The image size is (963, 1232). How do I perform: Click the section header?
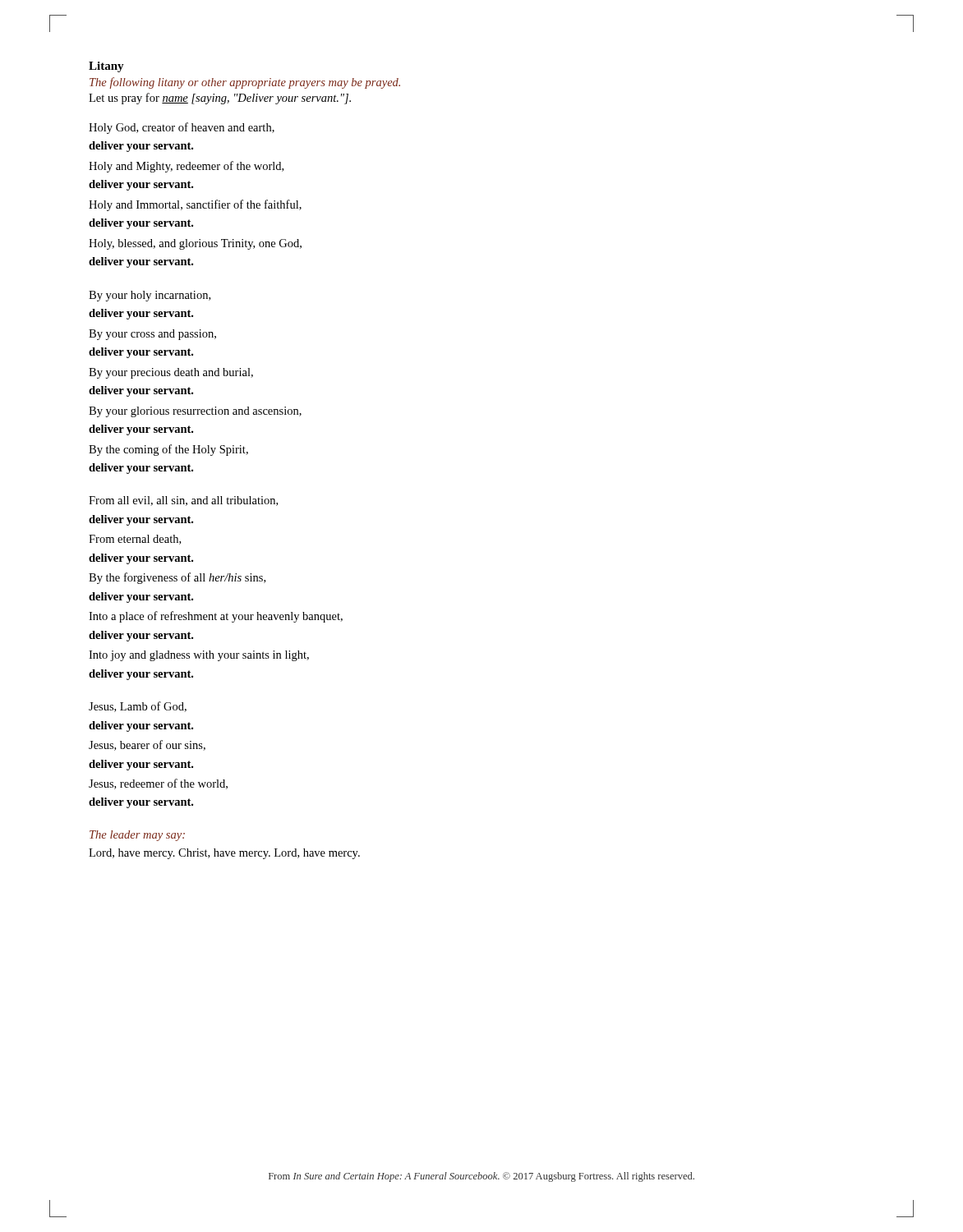106,66
